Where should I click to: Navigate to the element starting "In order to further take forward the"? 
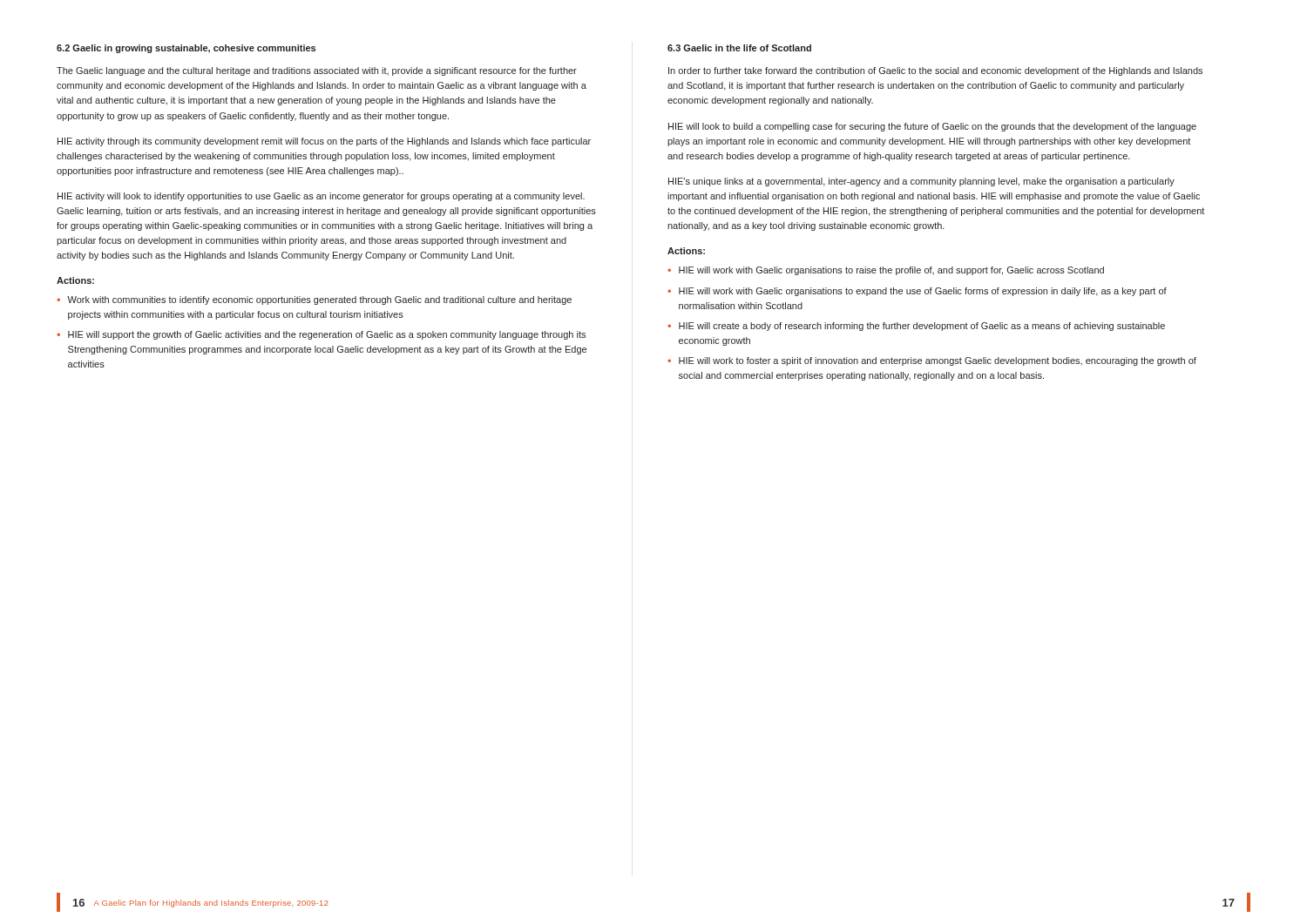pyautogui.click(x=935, y=86)
